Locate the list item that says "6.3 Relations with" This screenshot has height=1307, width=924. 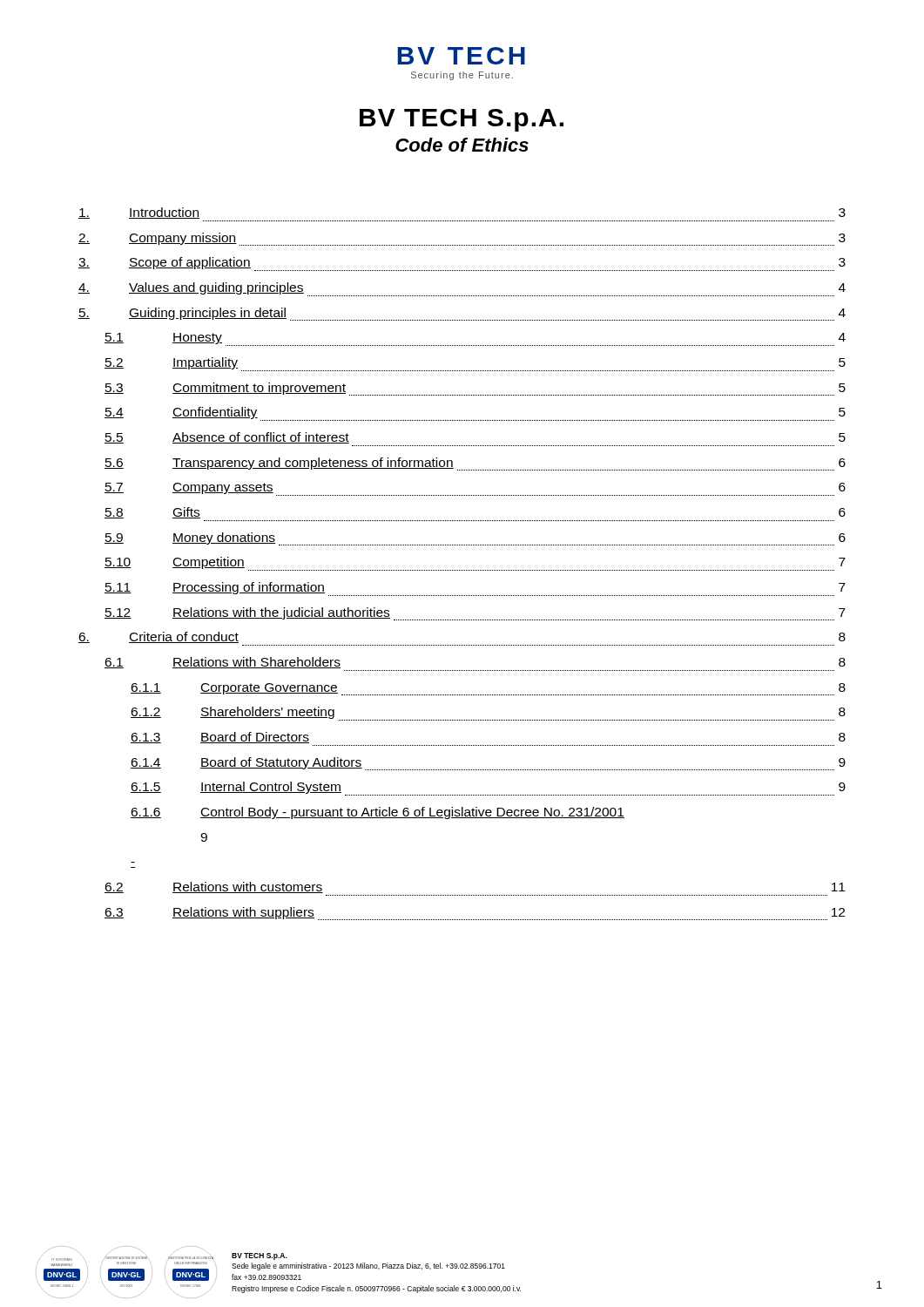462,912
